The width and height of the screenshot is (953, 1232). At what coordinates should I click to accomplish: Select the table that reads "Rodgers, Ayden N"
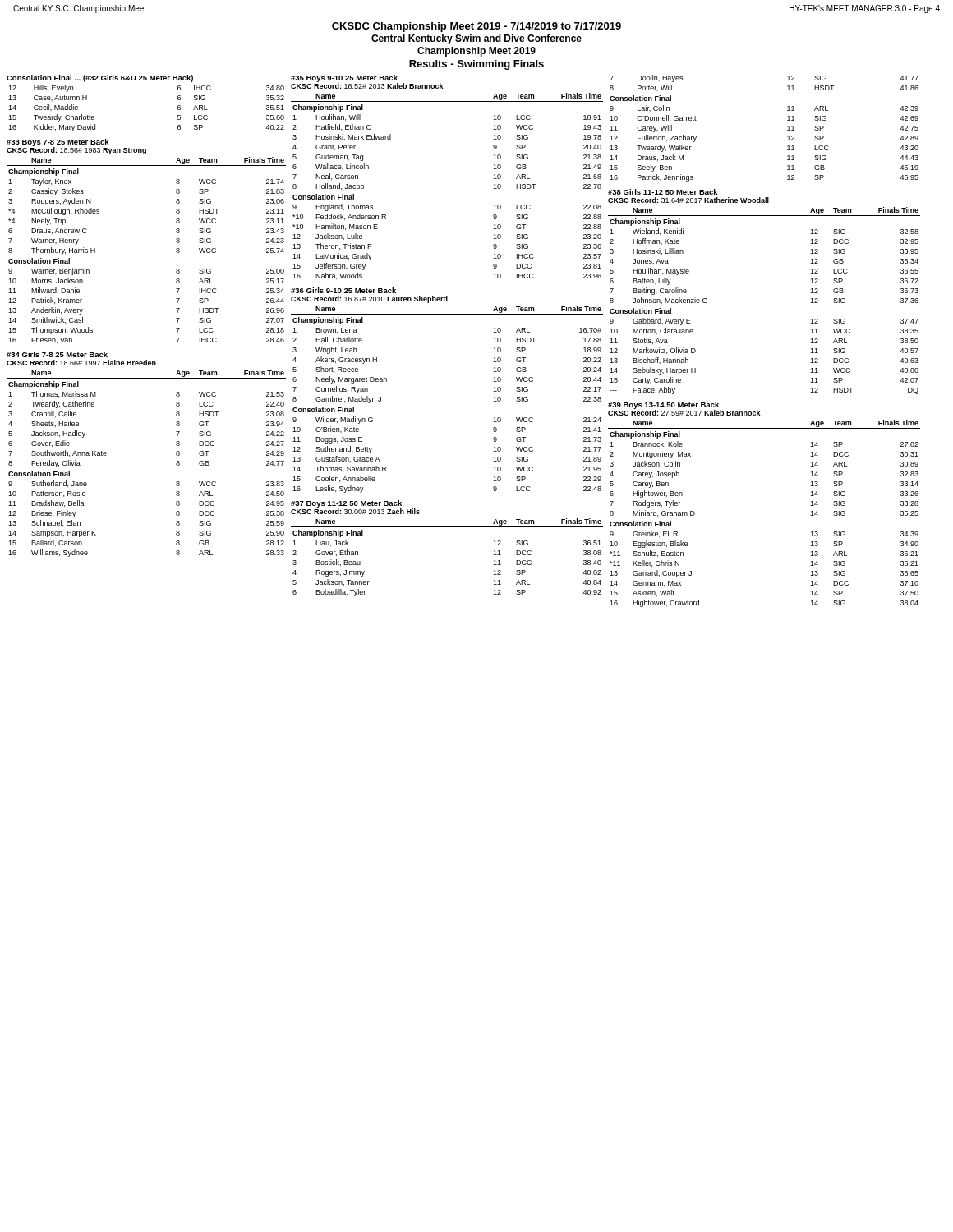point(146,241)
